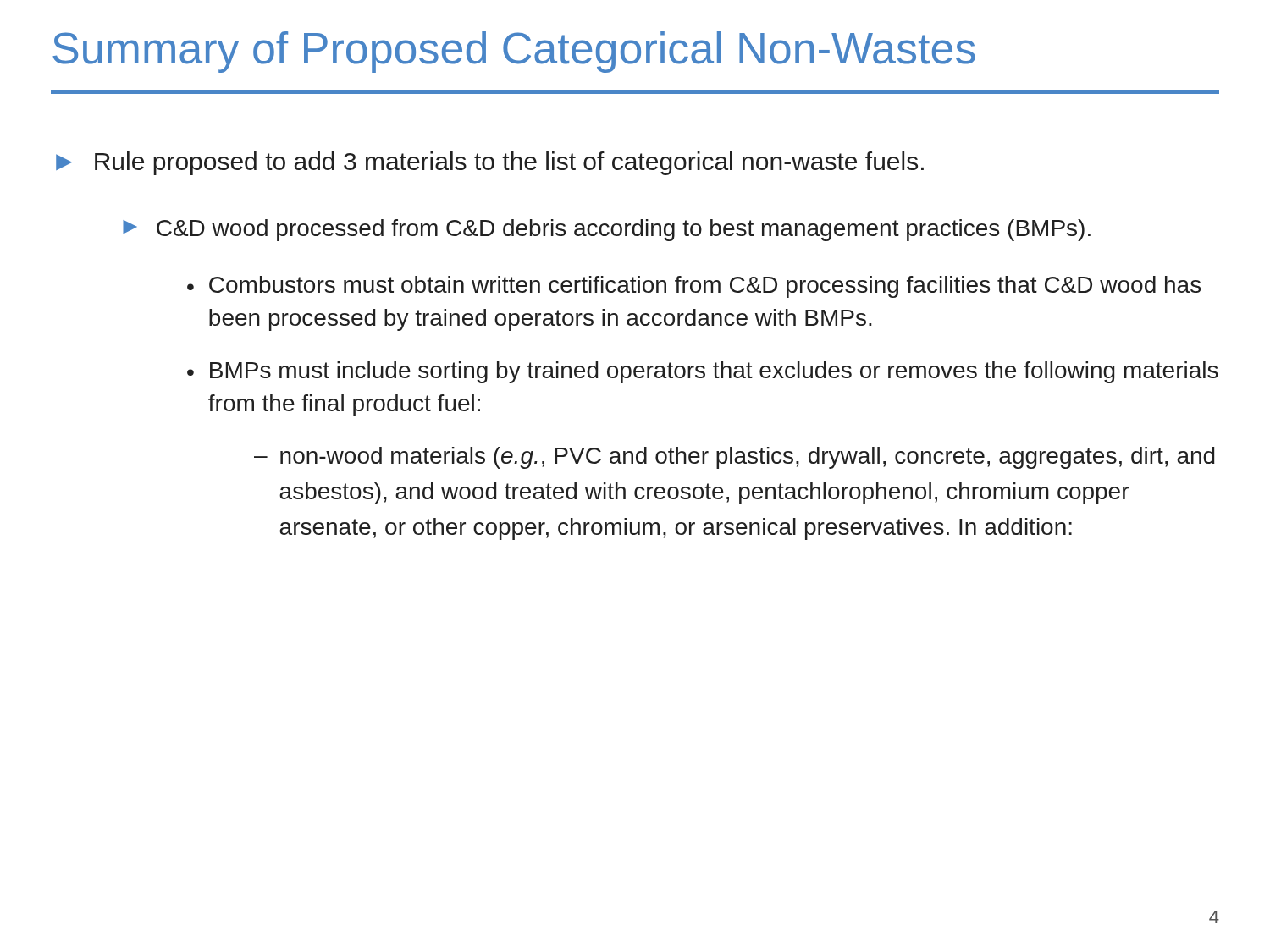Locate the list item with the text "• Combustors must obtain written certification from"
The width and height of the screenshot is (1270, 952).
coord(703,302)
